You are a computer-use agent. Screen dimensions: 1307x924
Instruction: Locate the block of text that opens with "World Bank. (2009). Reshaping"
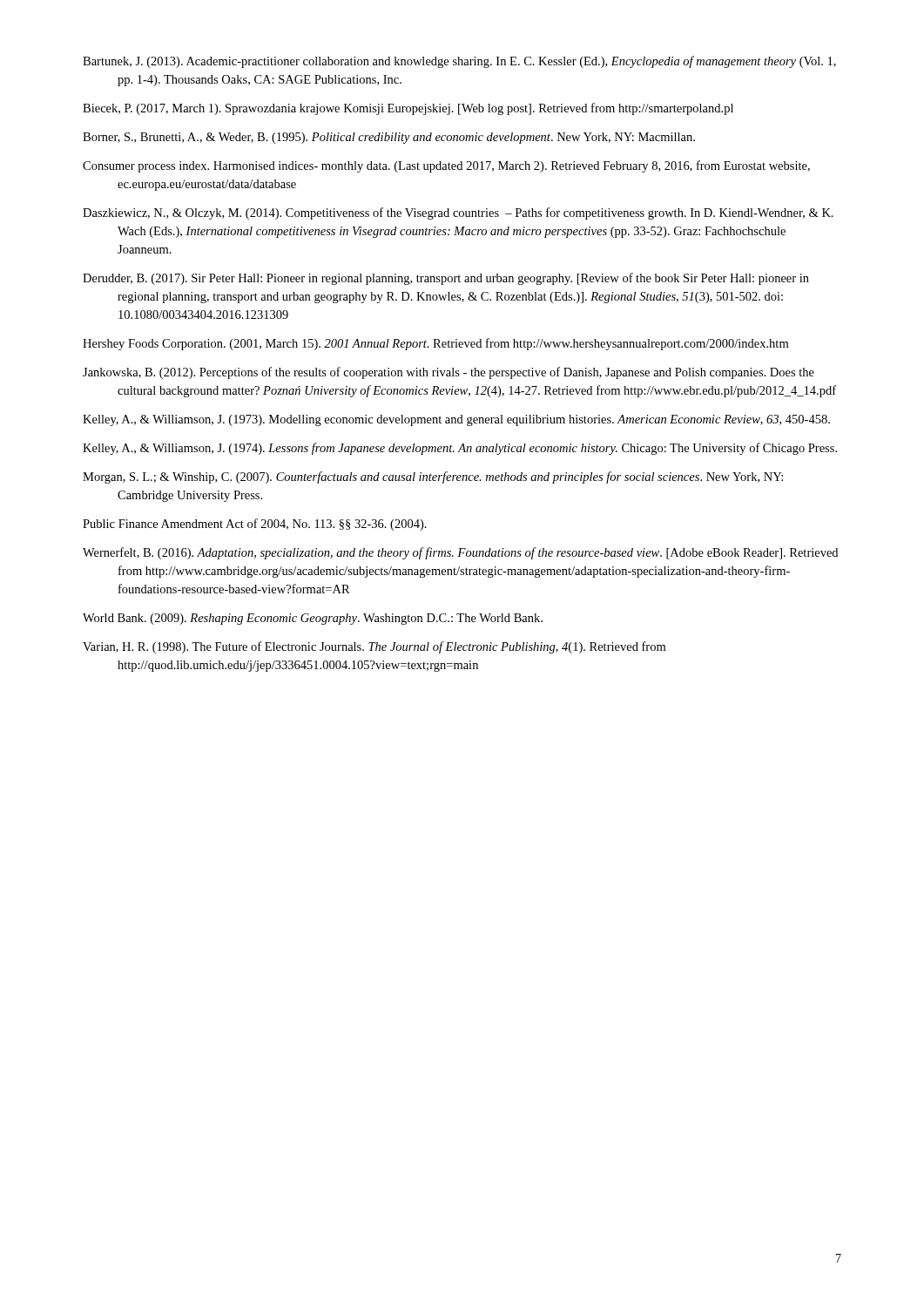[x=313, y=618]
